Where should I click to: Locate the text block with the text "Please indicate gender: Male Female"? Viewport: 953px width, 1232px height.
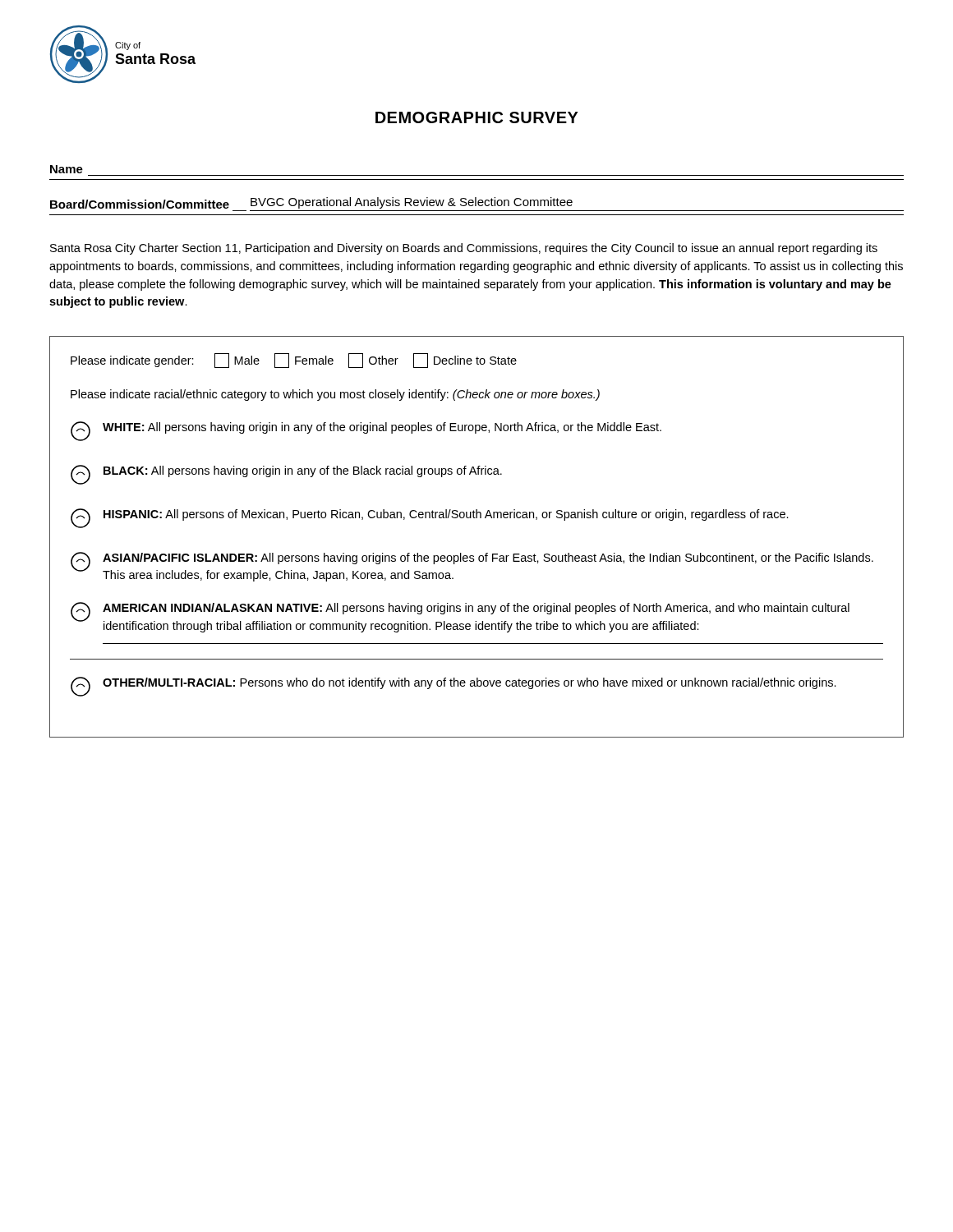[293, 361]
